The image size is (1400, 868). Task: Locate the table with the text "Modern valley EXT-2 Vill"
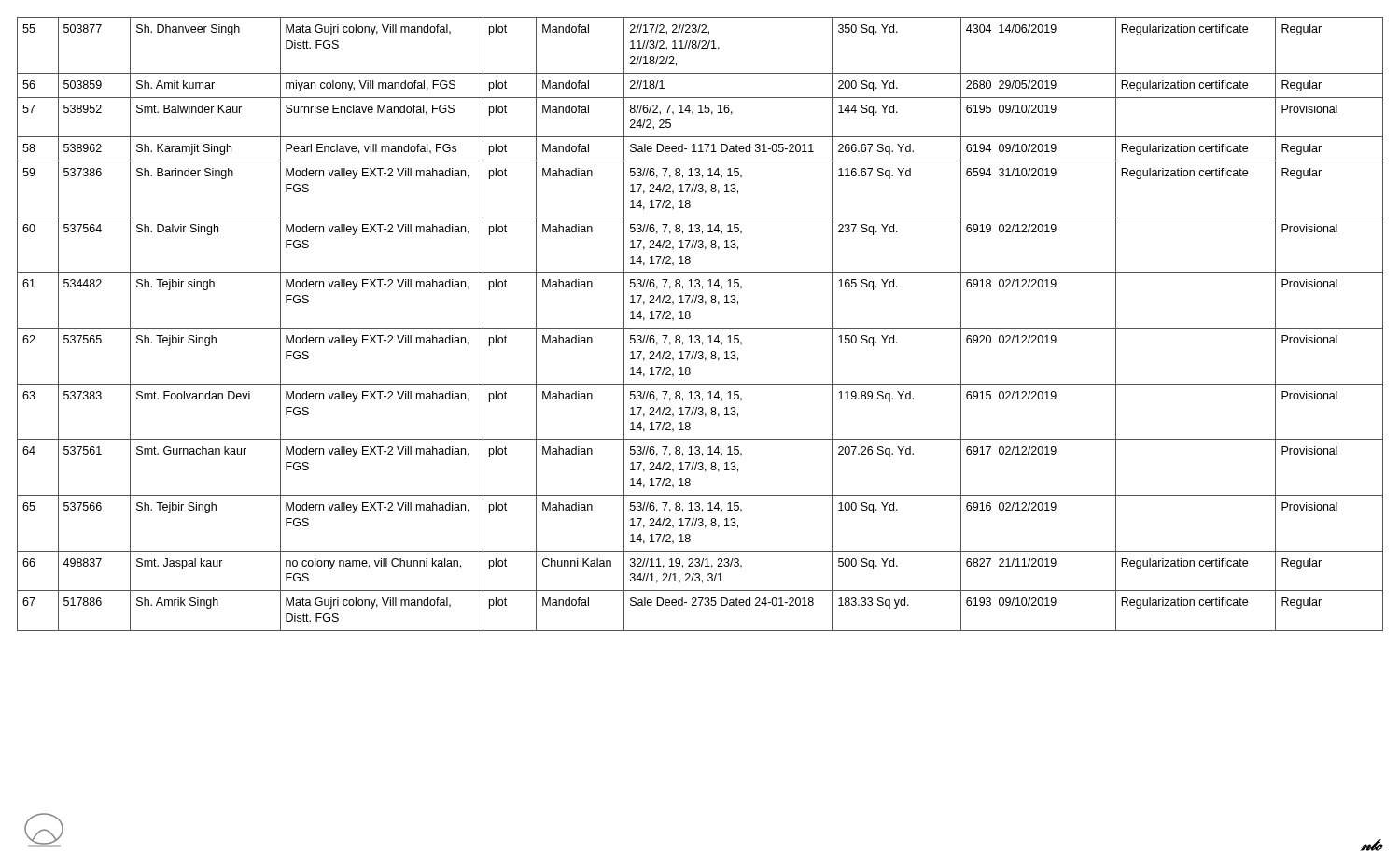pyautogui.click(x=700, y=324)
